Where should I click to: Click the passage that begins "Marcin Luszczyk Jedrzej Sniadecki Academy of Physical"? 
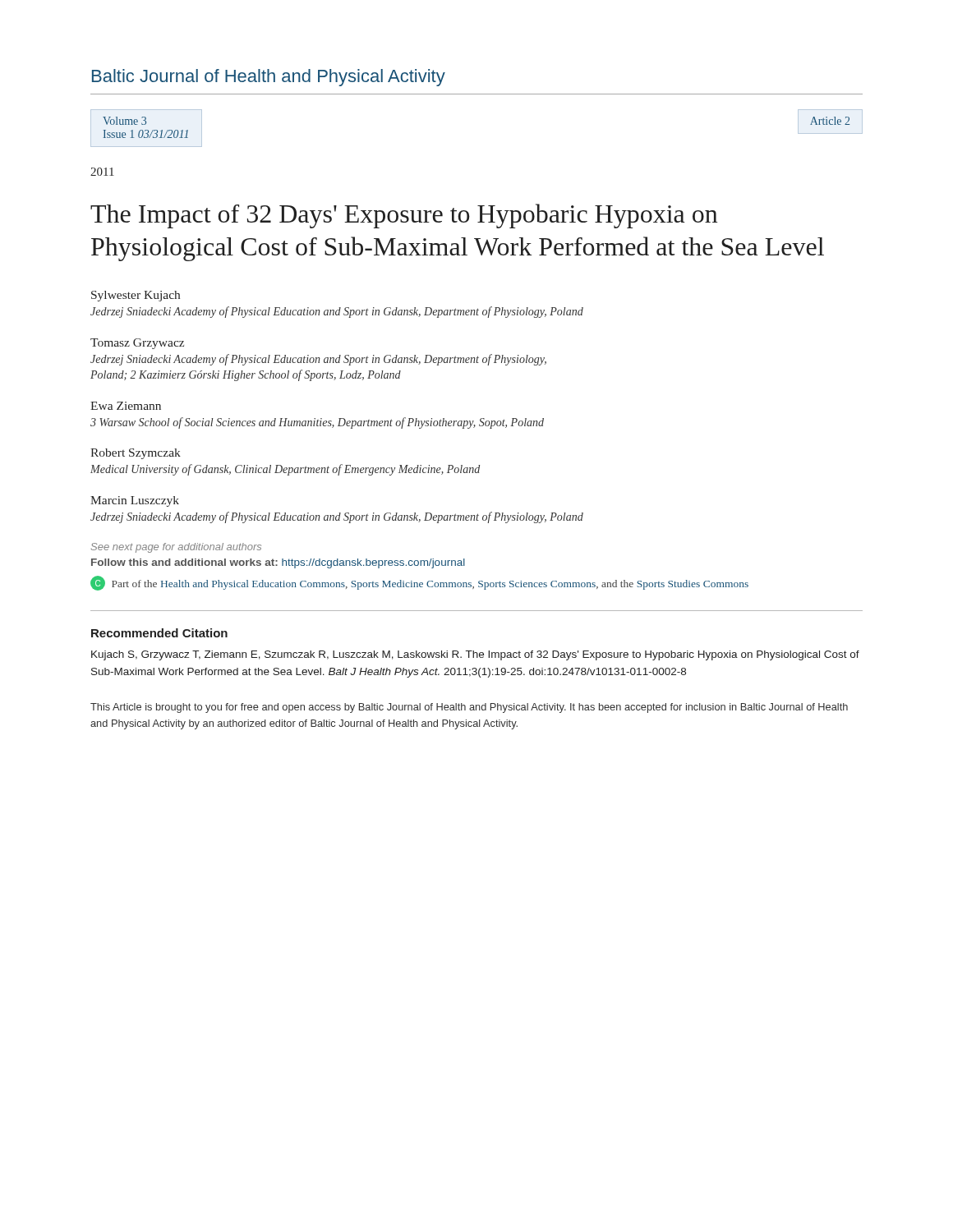(x=476, y=509)
